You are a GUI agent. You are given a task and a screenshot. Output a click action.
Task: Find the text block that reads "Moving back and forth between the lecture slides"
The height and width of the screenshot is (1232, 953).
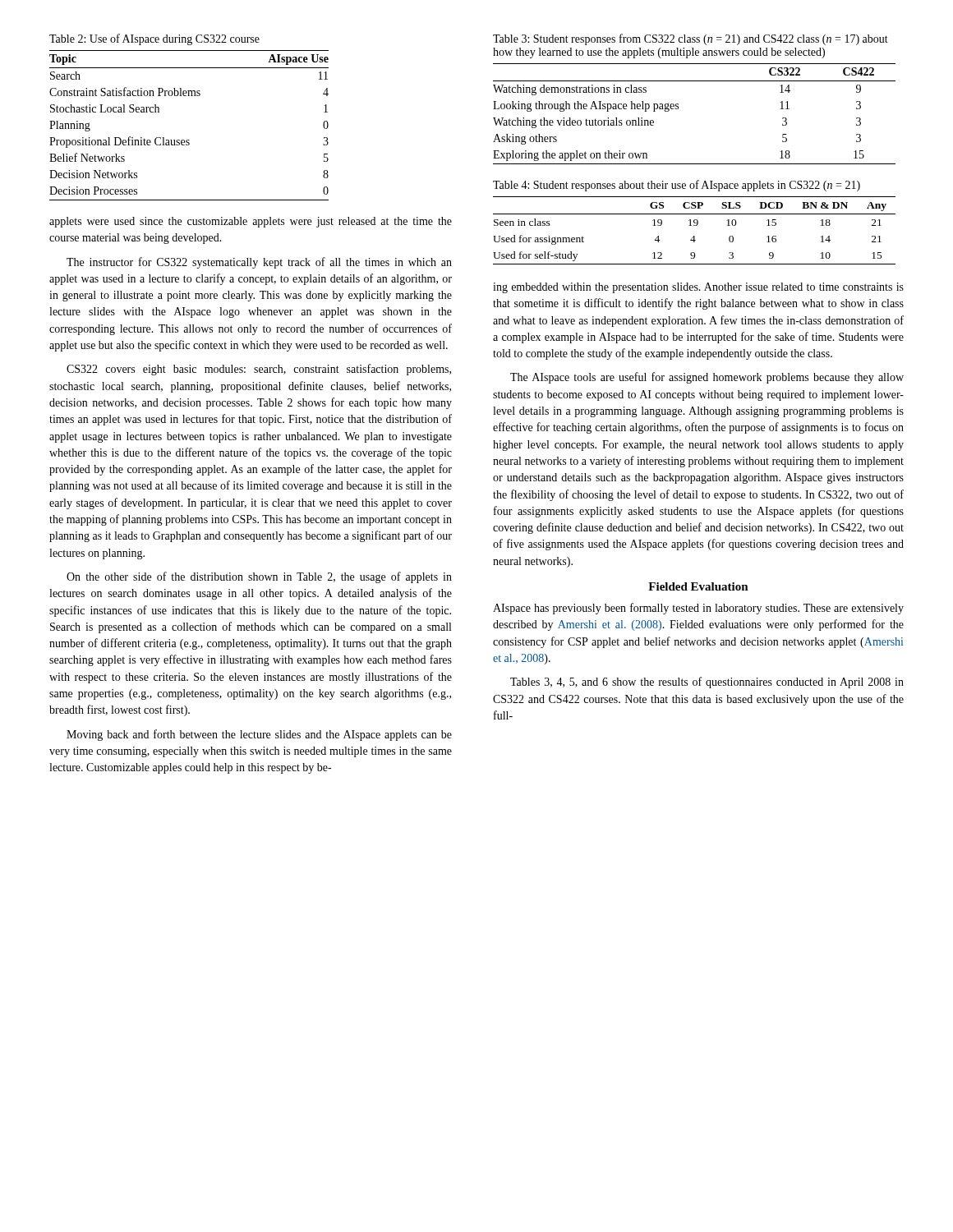pyautogui.click(x=251, y=752)
